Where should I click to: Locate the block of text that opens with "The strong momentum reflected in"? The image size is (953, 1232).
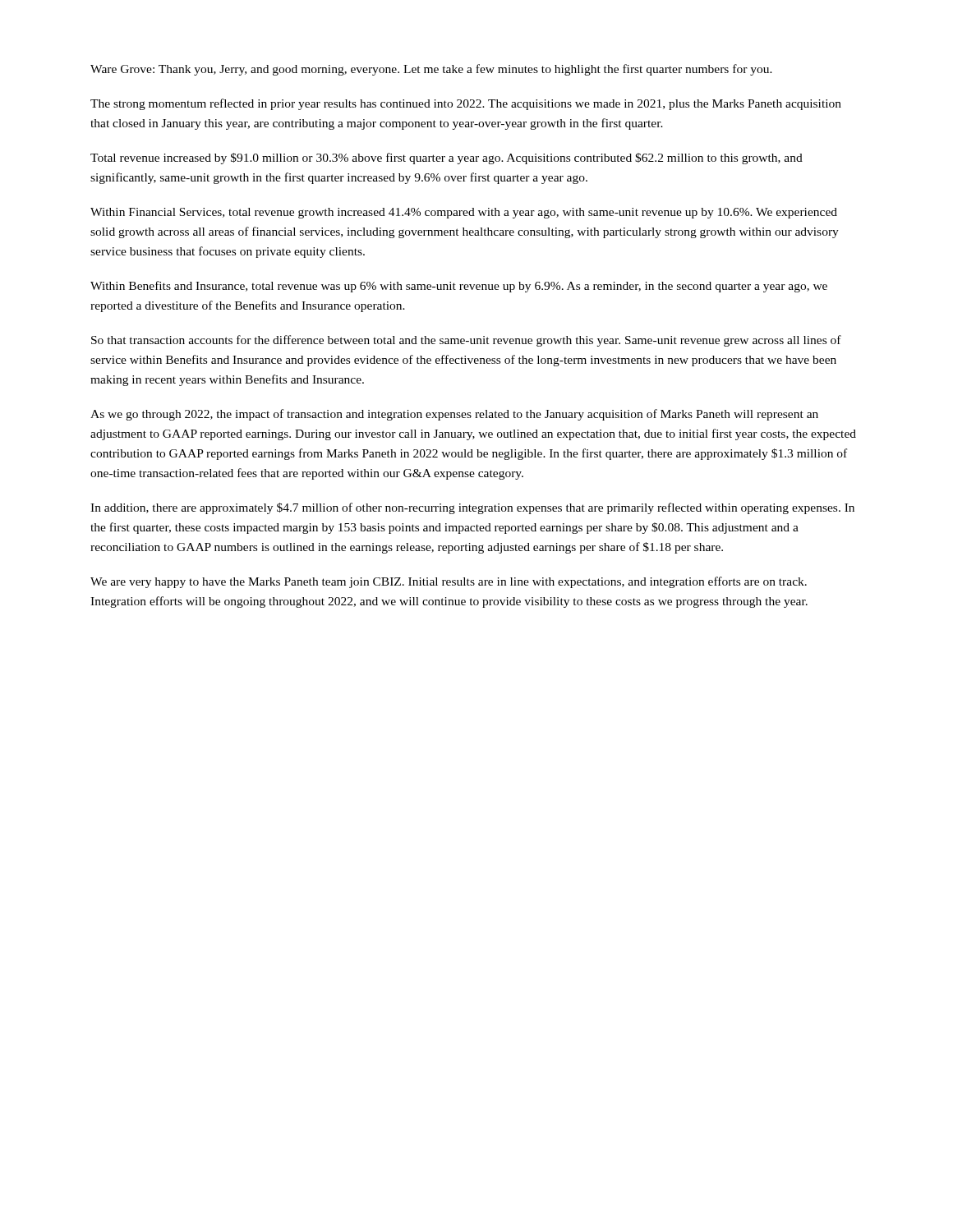[466, 113]
